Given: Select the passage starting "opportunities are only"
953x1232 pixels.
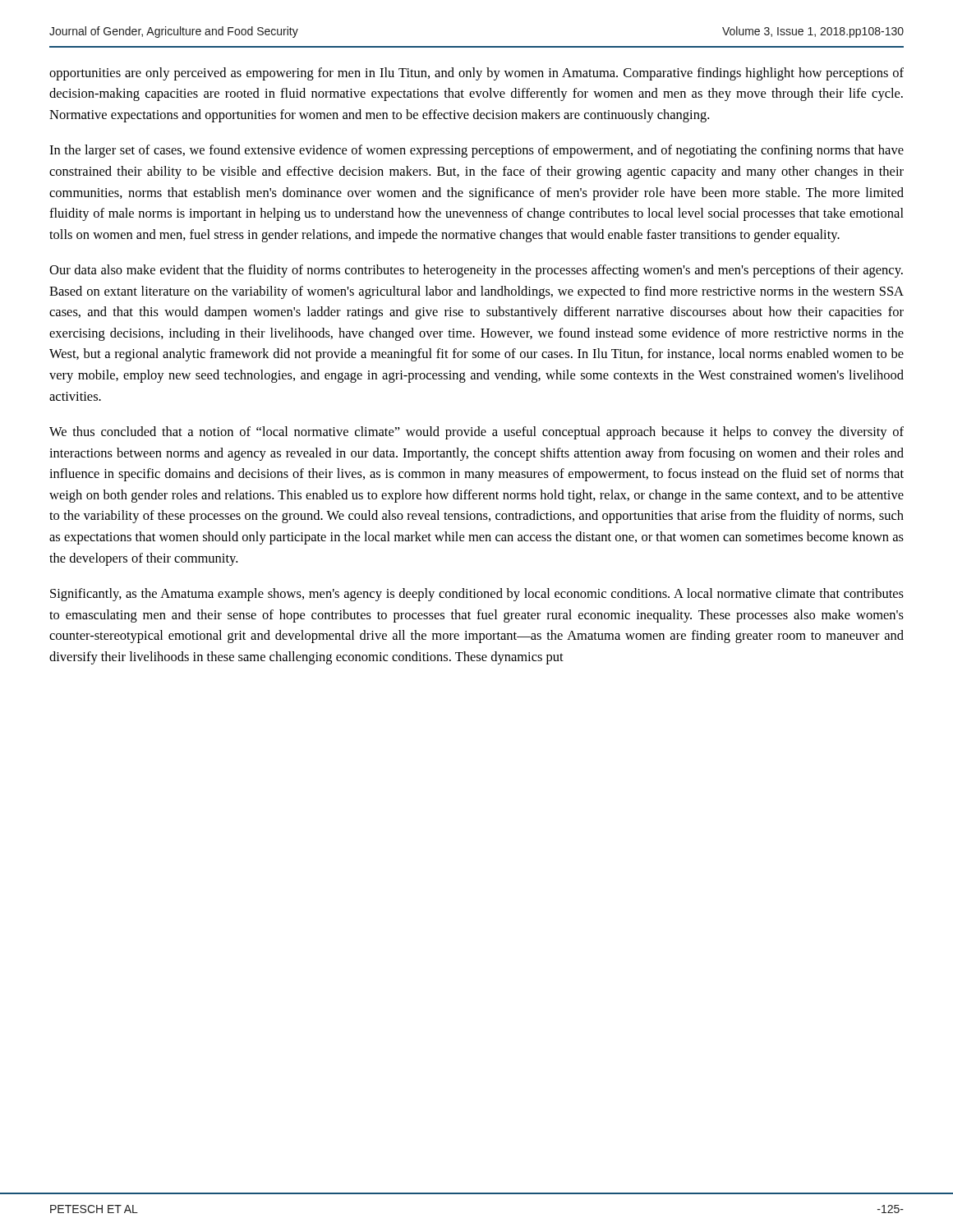Looking at the screenshot, I should pos(476,94).
